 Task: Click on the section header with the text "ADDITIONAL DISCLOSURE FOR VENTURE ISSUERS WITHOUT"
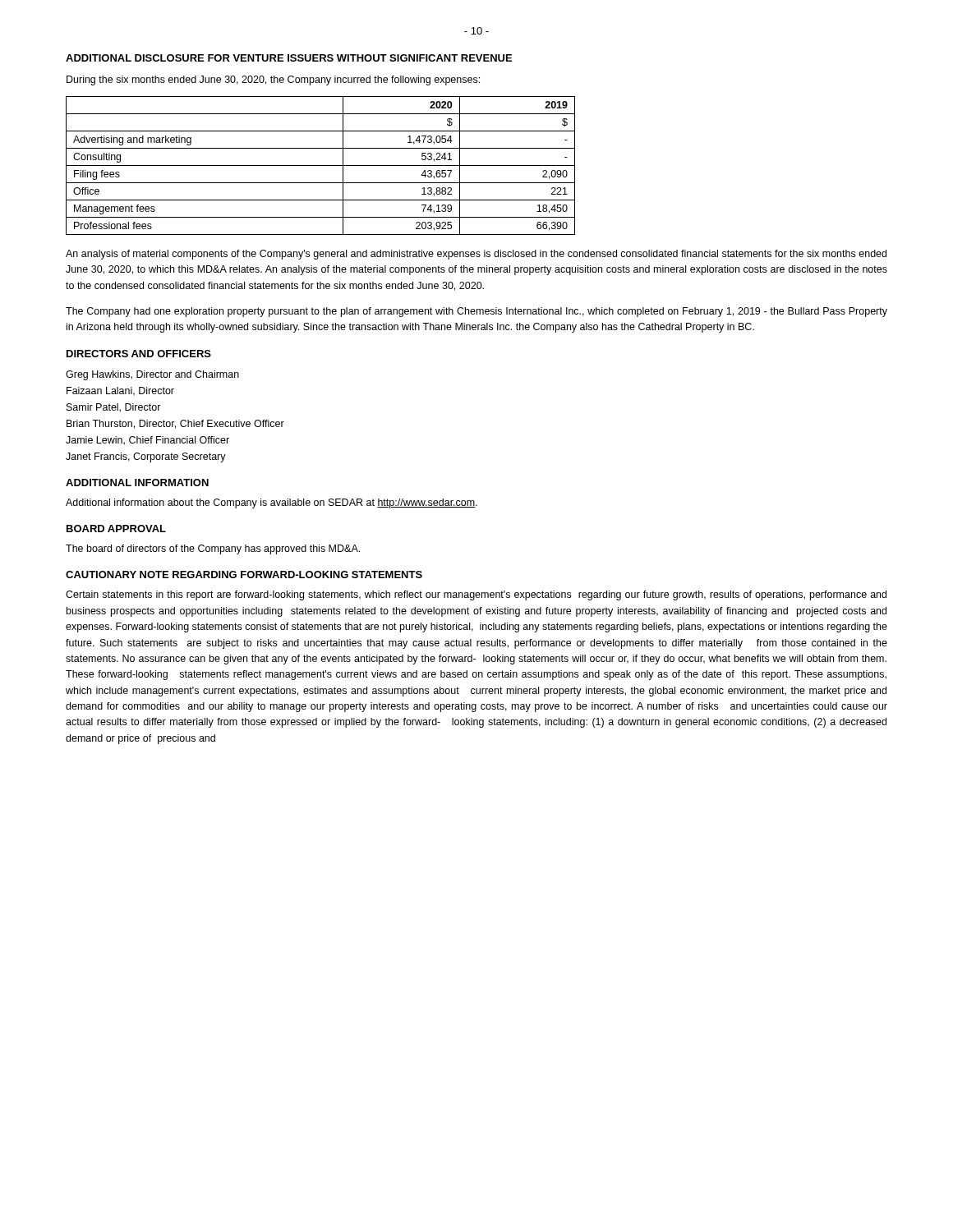coord(289,58)
